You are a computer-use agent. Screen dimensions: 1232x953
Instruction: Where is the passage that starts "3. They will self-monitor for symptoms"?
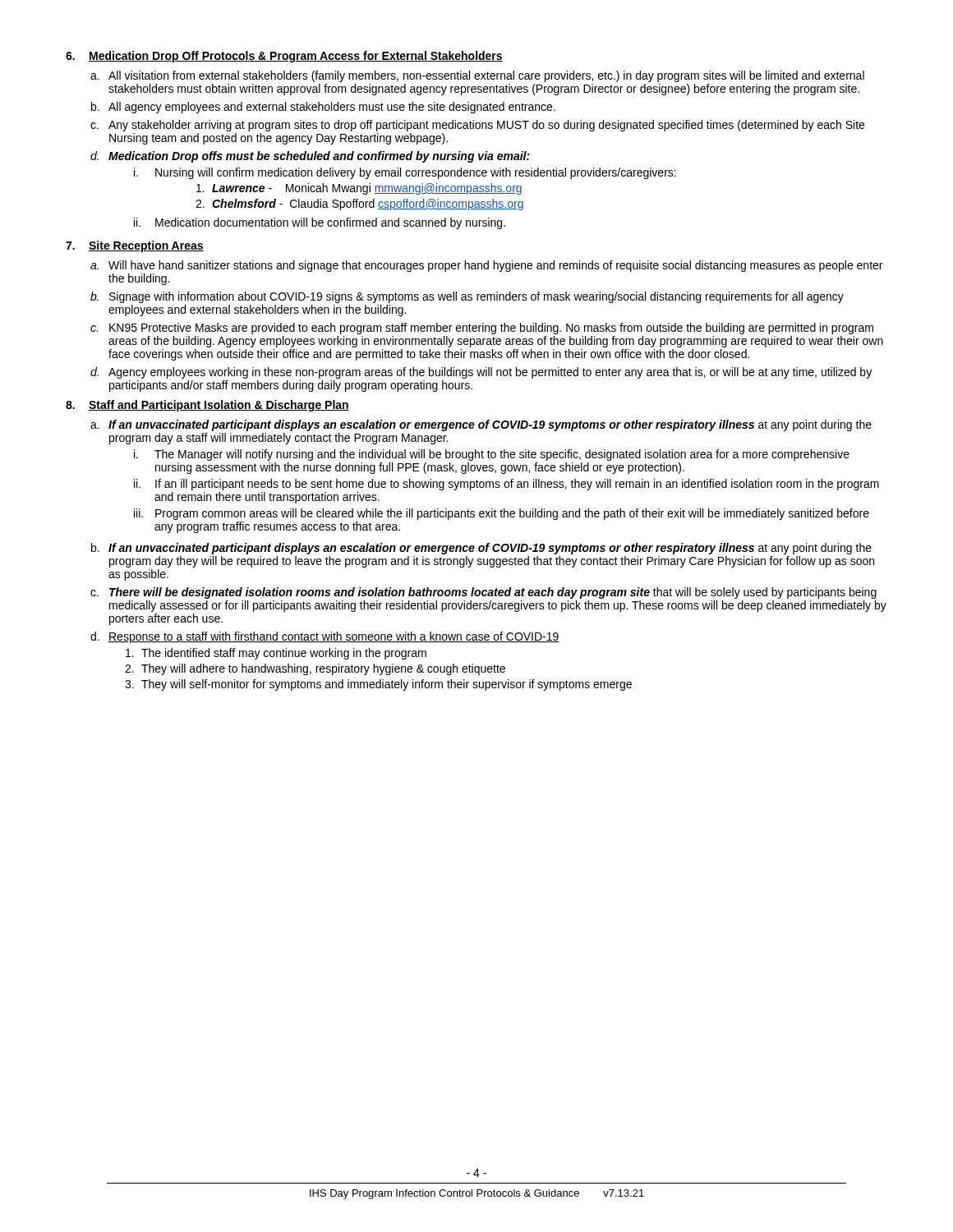tap(506, 684)
